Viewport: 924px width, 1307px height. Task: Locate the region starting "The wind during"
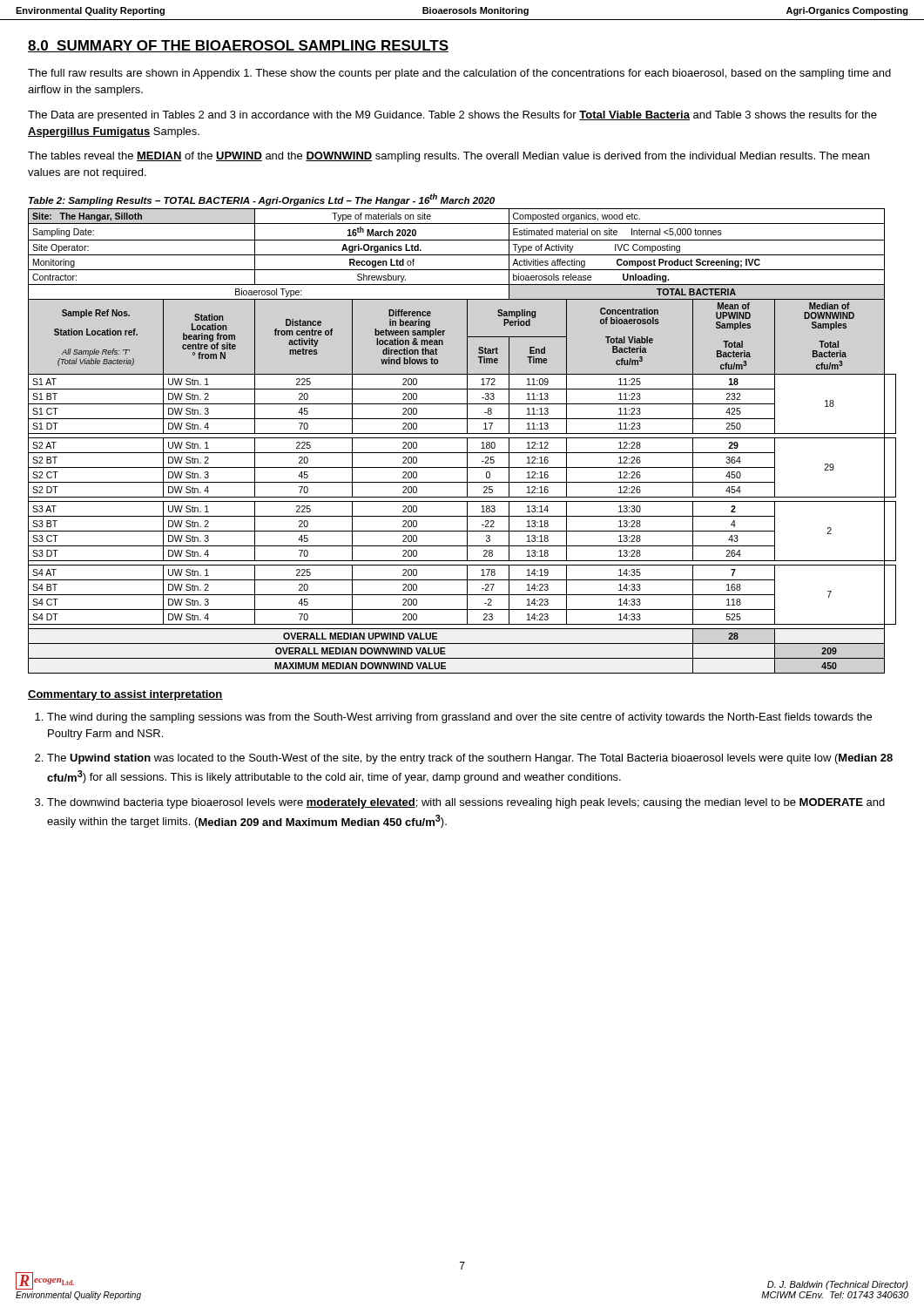472,725
